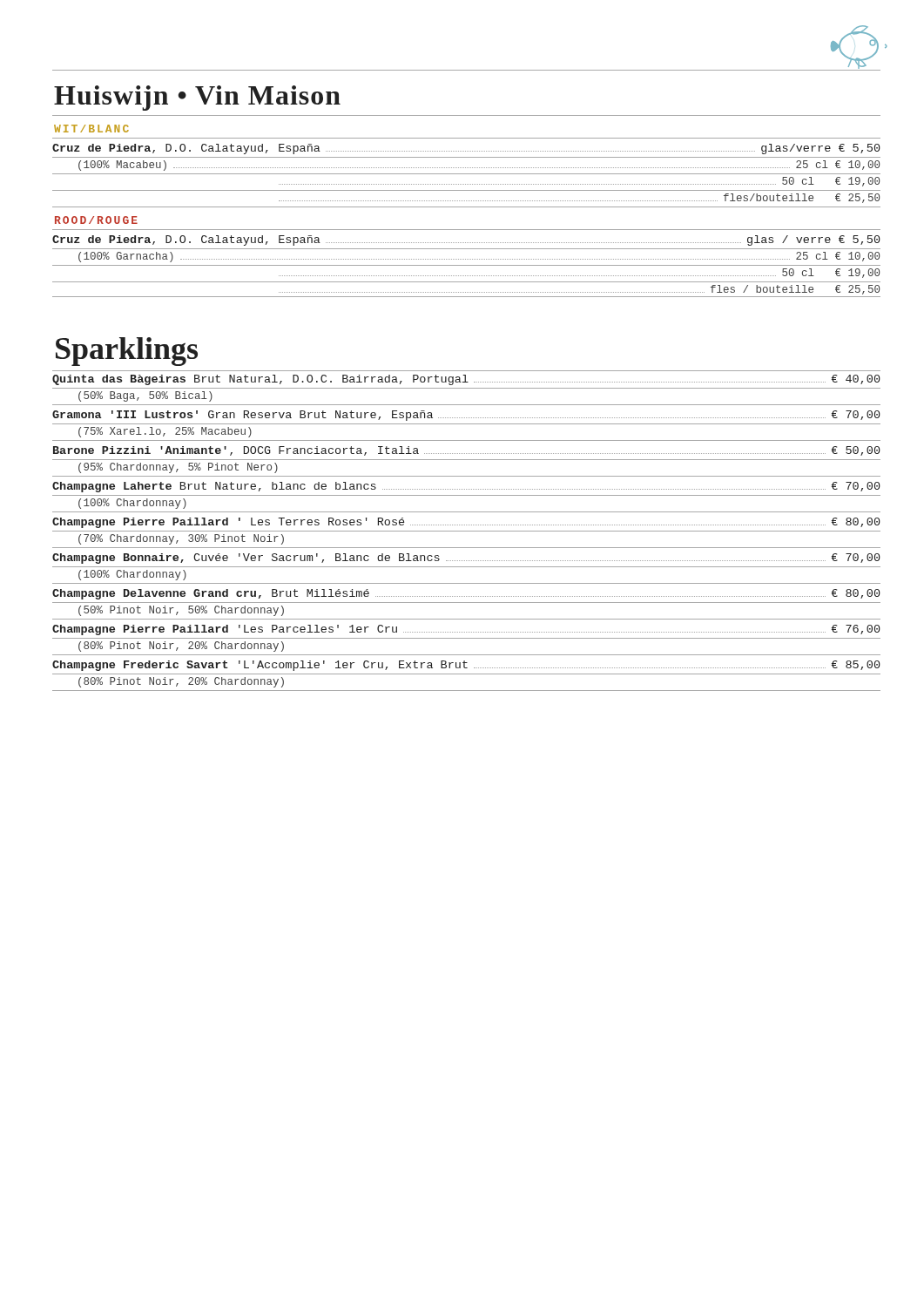Point to the element starting "fles/bouteille € 25,50"
The image size is (924, 1307).
coord(466,199)
